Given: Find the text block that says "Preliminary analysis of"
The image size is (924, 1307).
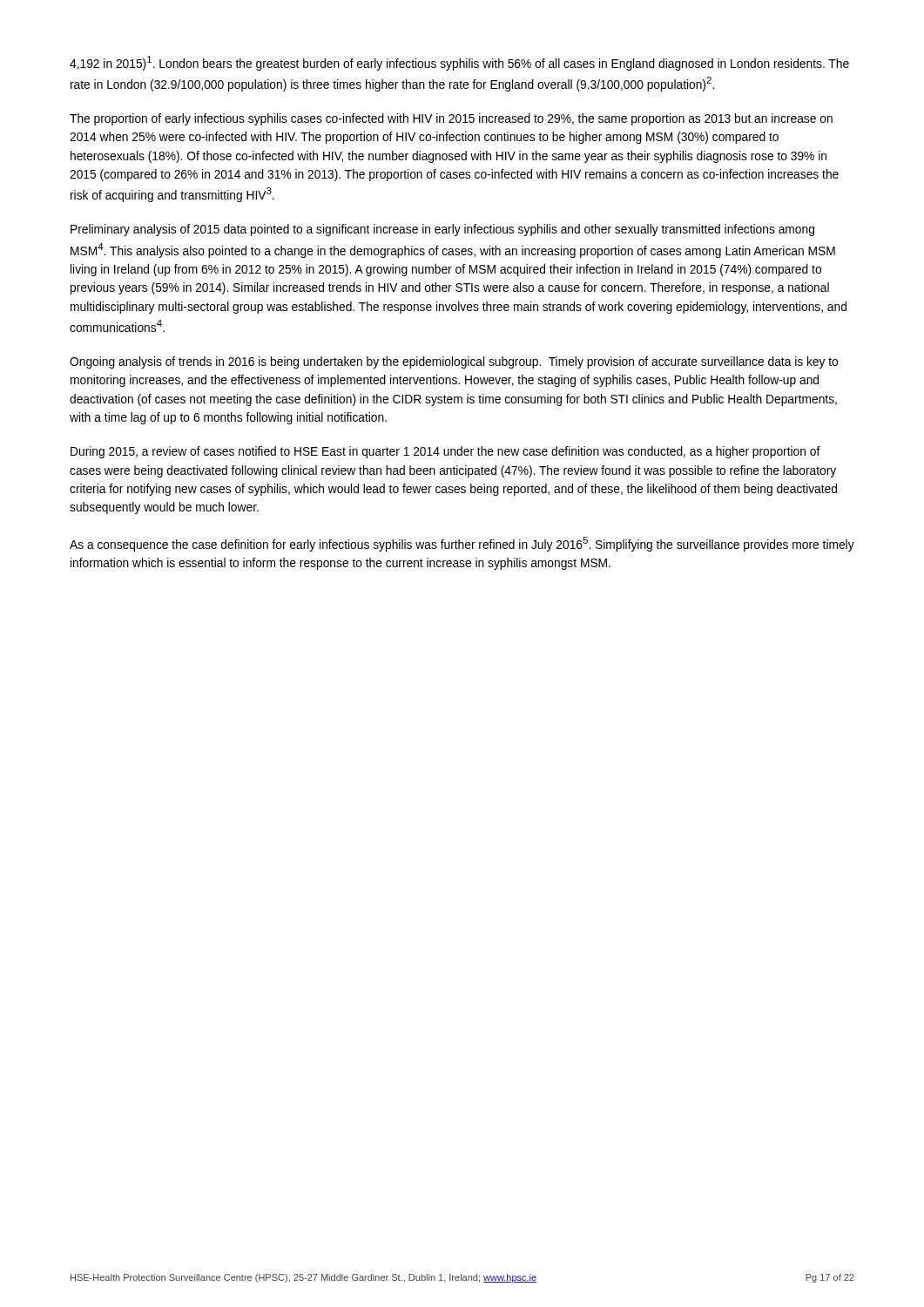Looking at the screenshot, I should (x=458, y=279).
